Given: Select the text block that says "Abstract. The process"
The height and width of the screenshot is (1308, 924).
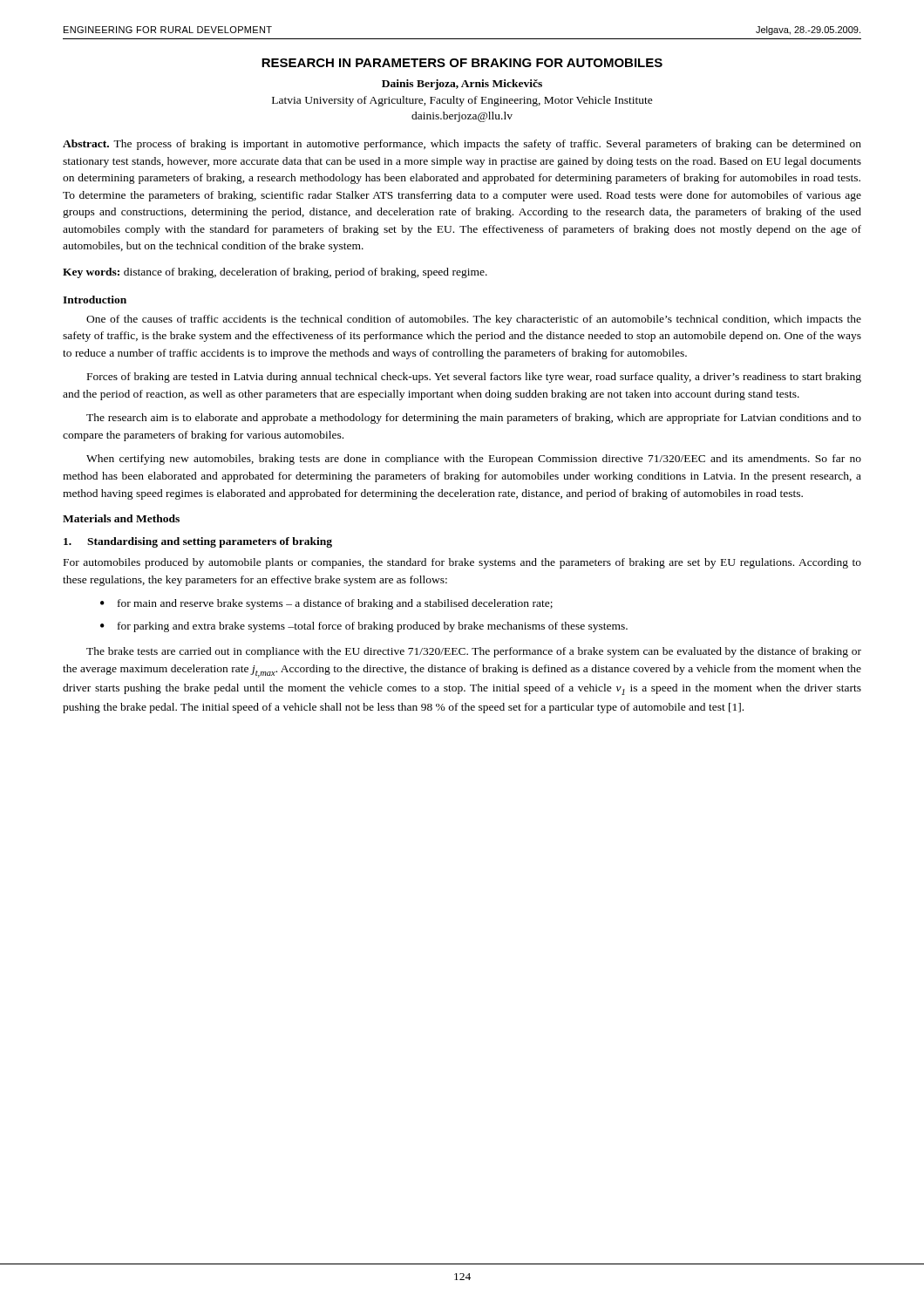Looking at the screenshot, I should [462, 195].
